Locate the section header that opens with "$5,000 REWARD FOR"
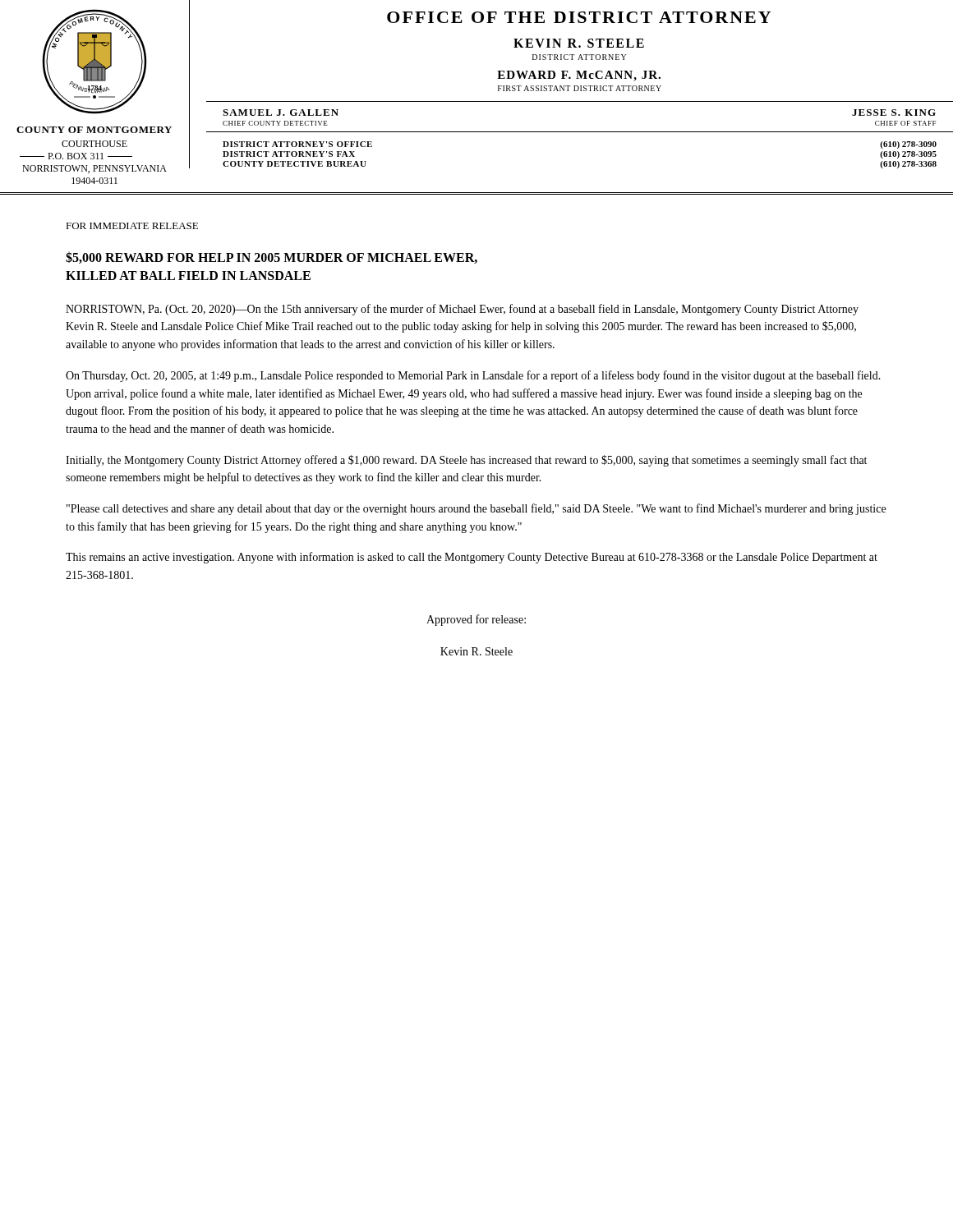The width and height of the screenshot is (953, 1232). tap(272, 267)
